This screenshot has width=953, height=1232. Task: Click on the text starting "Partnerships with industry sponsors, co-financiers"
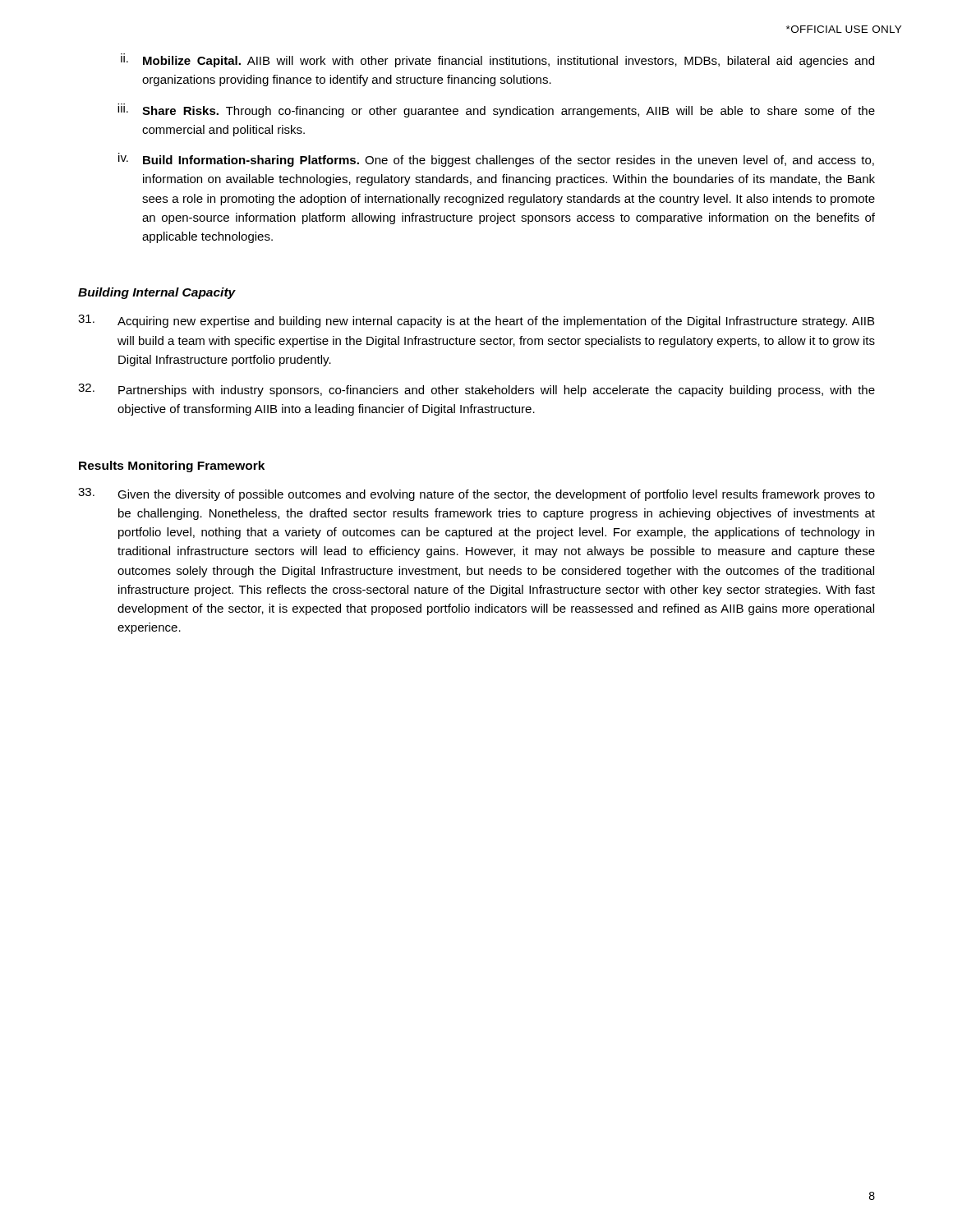(x=476, y=399)
